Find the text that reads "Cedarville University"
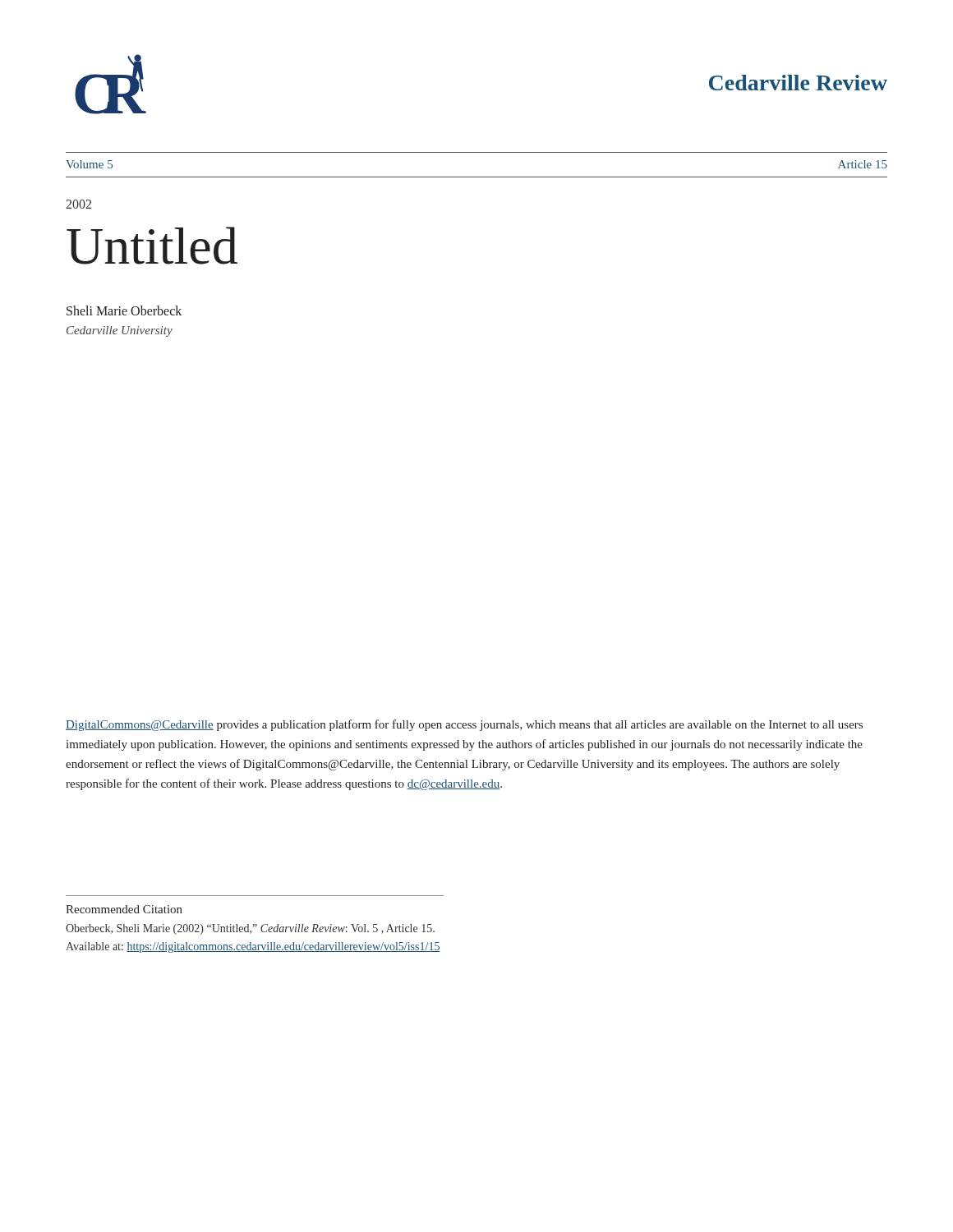The image size is (953, 1232). (119, 330)
